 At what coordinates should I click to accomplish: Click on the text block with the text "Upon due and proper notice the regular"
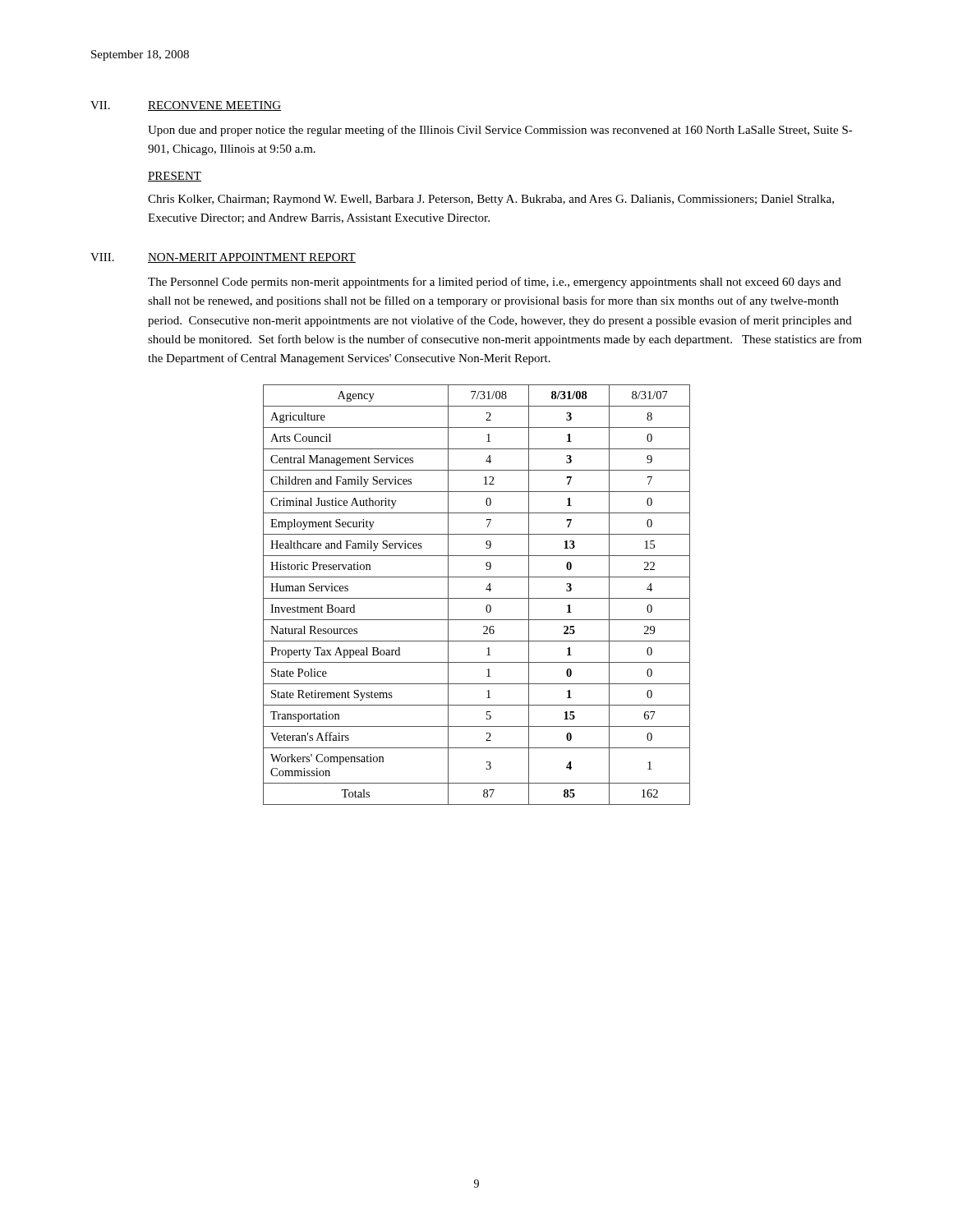(x=500, y=139)
